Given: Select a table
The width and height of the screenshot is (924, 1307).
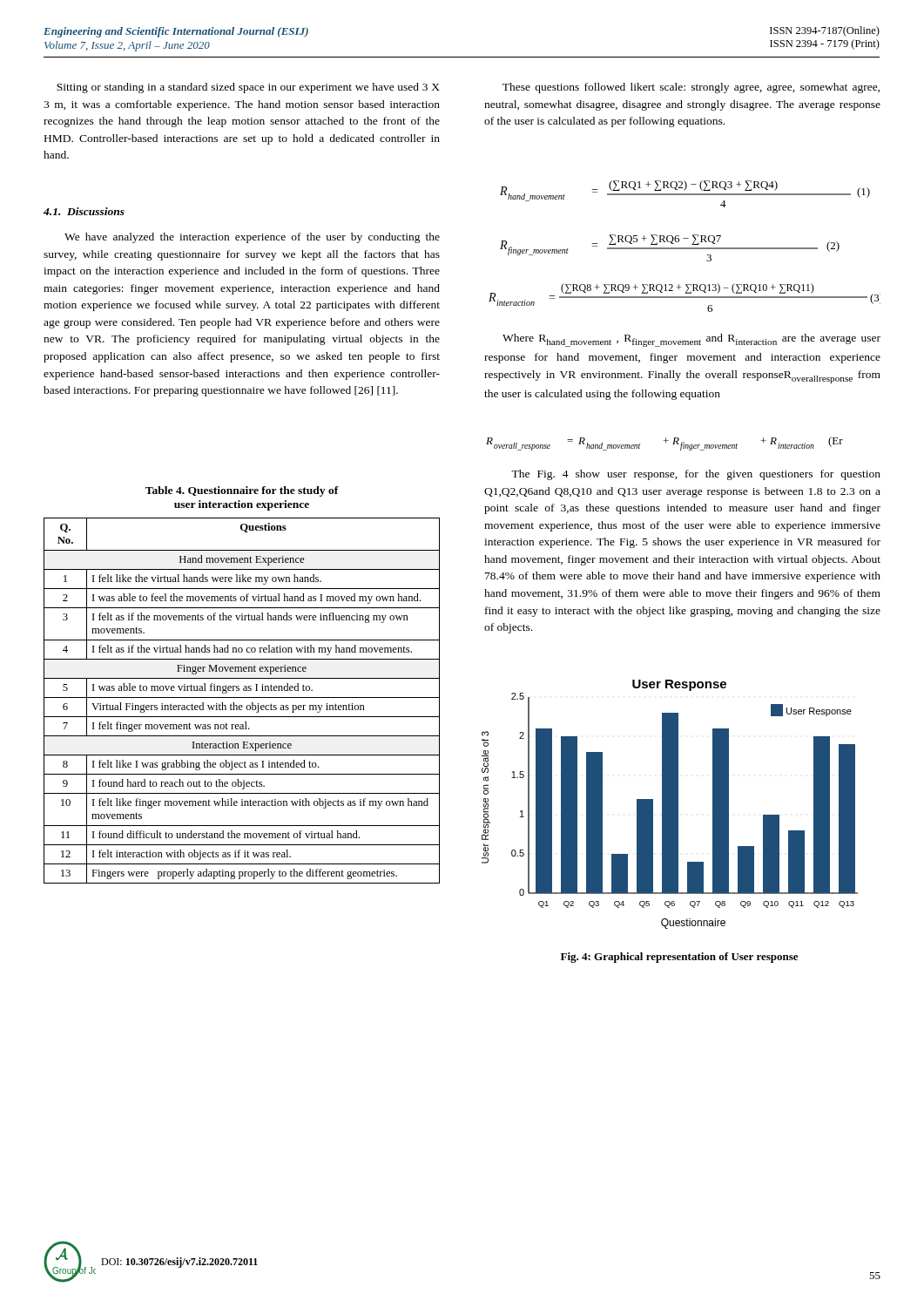Looking at the screenshot, I should click(x=242, y=701).
